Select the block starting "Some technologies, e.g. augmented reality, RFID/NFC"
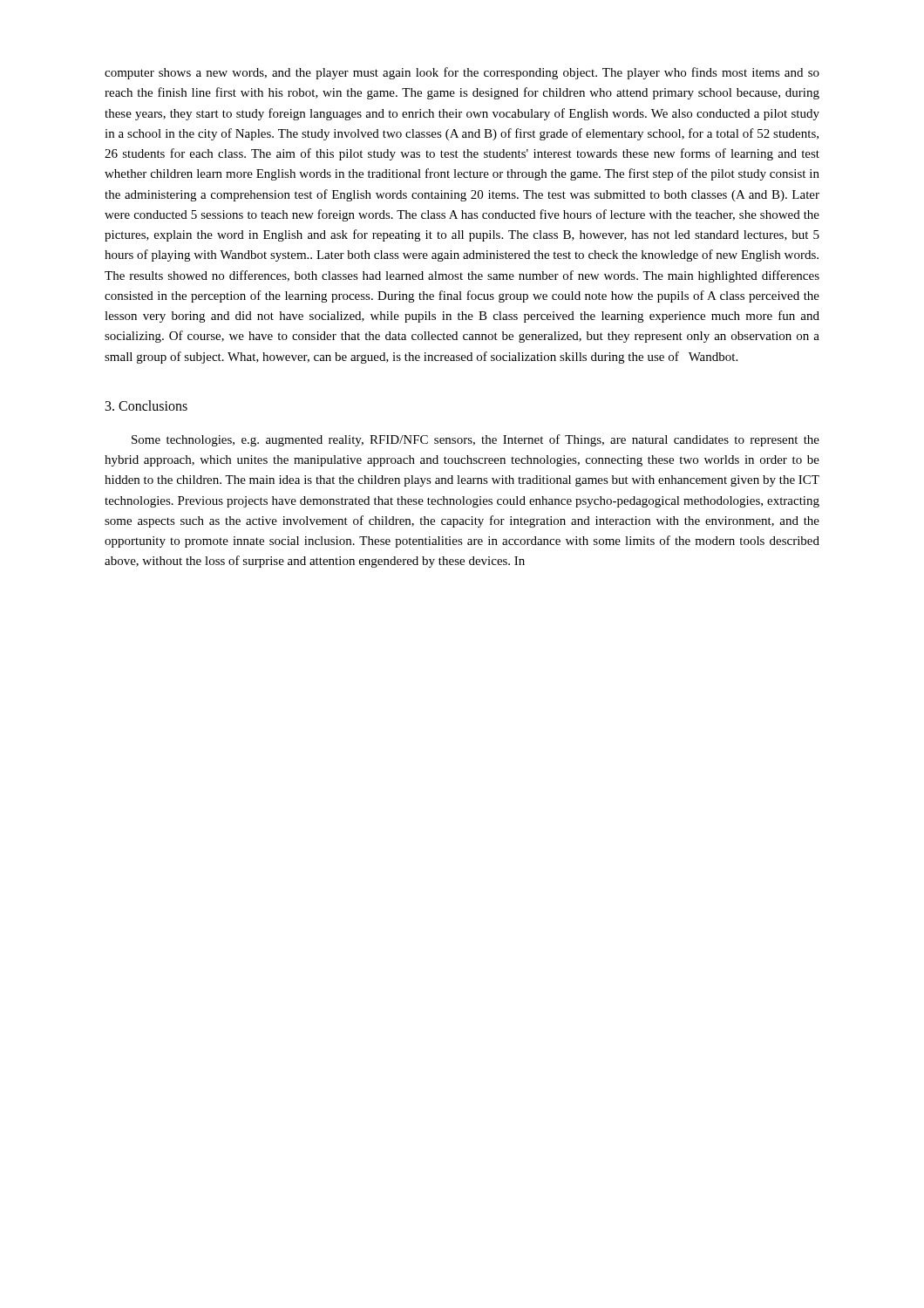The height and width of the screenshot is (1308, 924). point(462,500)
